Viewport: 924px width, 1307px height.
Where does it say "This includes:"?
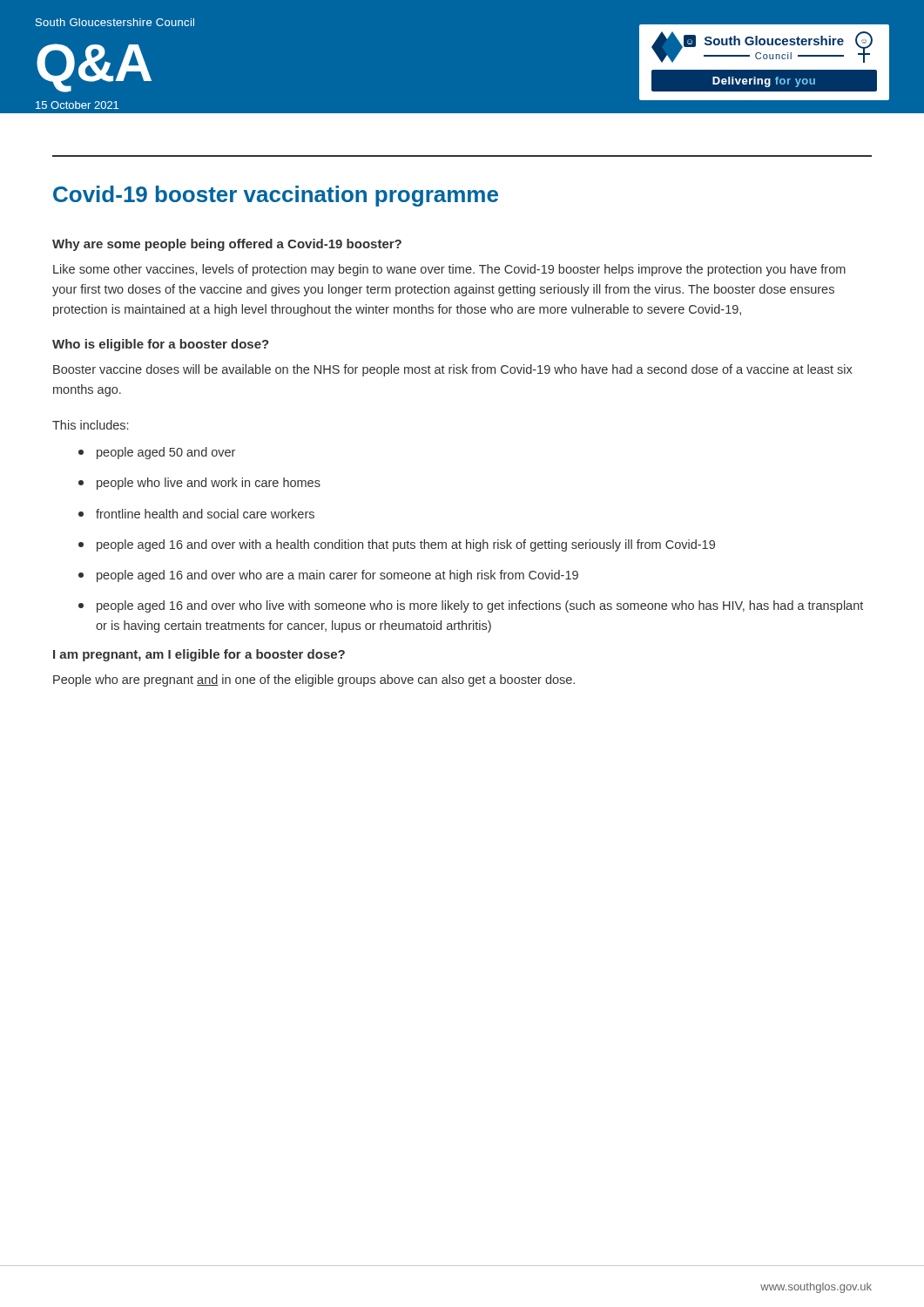coord(90,425)
